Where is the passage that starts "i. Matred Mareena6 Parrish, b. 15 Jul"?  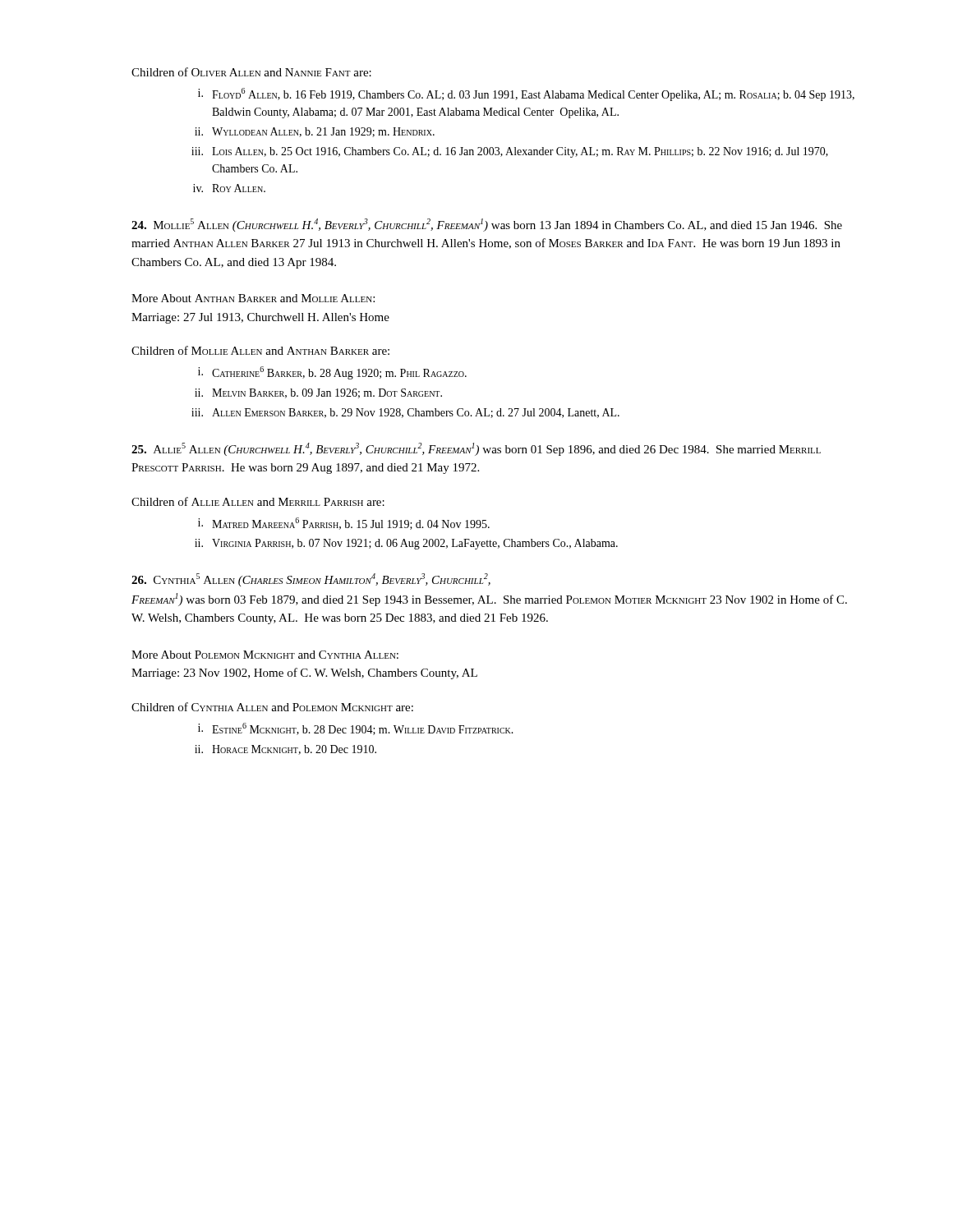click(x=344, y=524)
